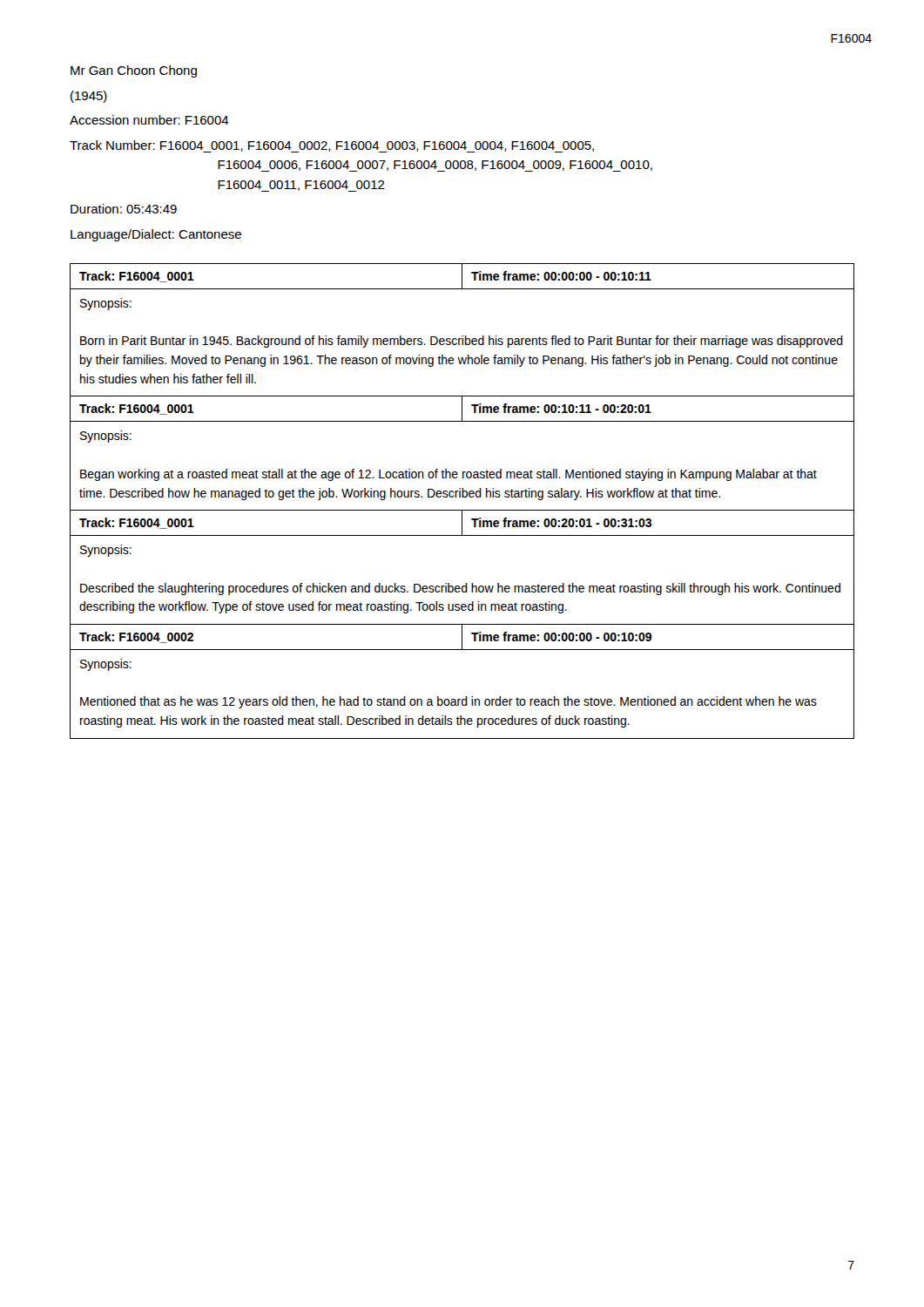924x1307 pixels.
Task: Point to "Duration: 05:43:49"
Action: pyautogui.click(x=123, y=209)
